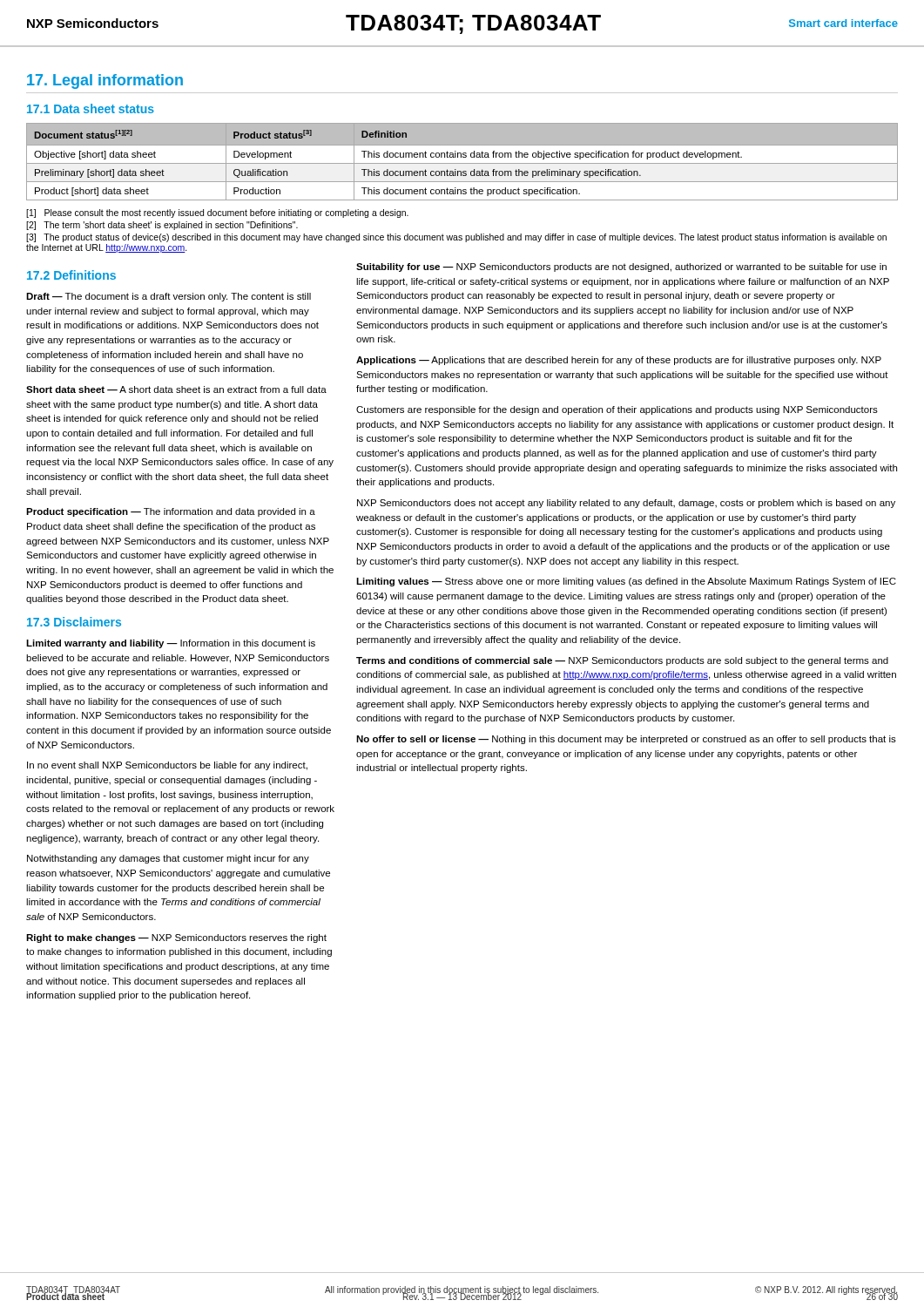Point to the element starting "17. Legal information"

point(105,80)
